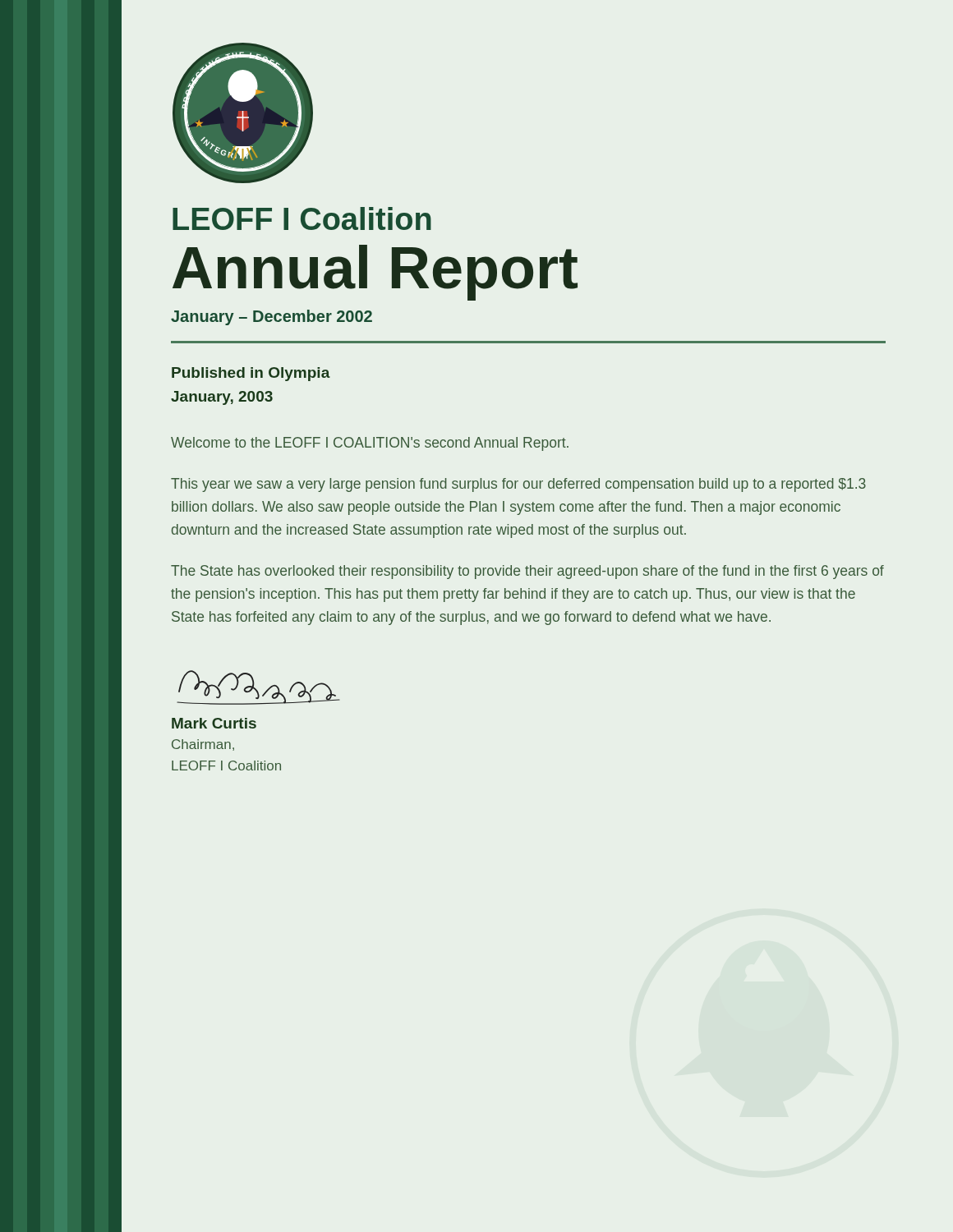Find the region starting "January – December 2002"
953x1232 pixels.
272,317
